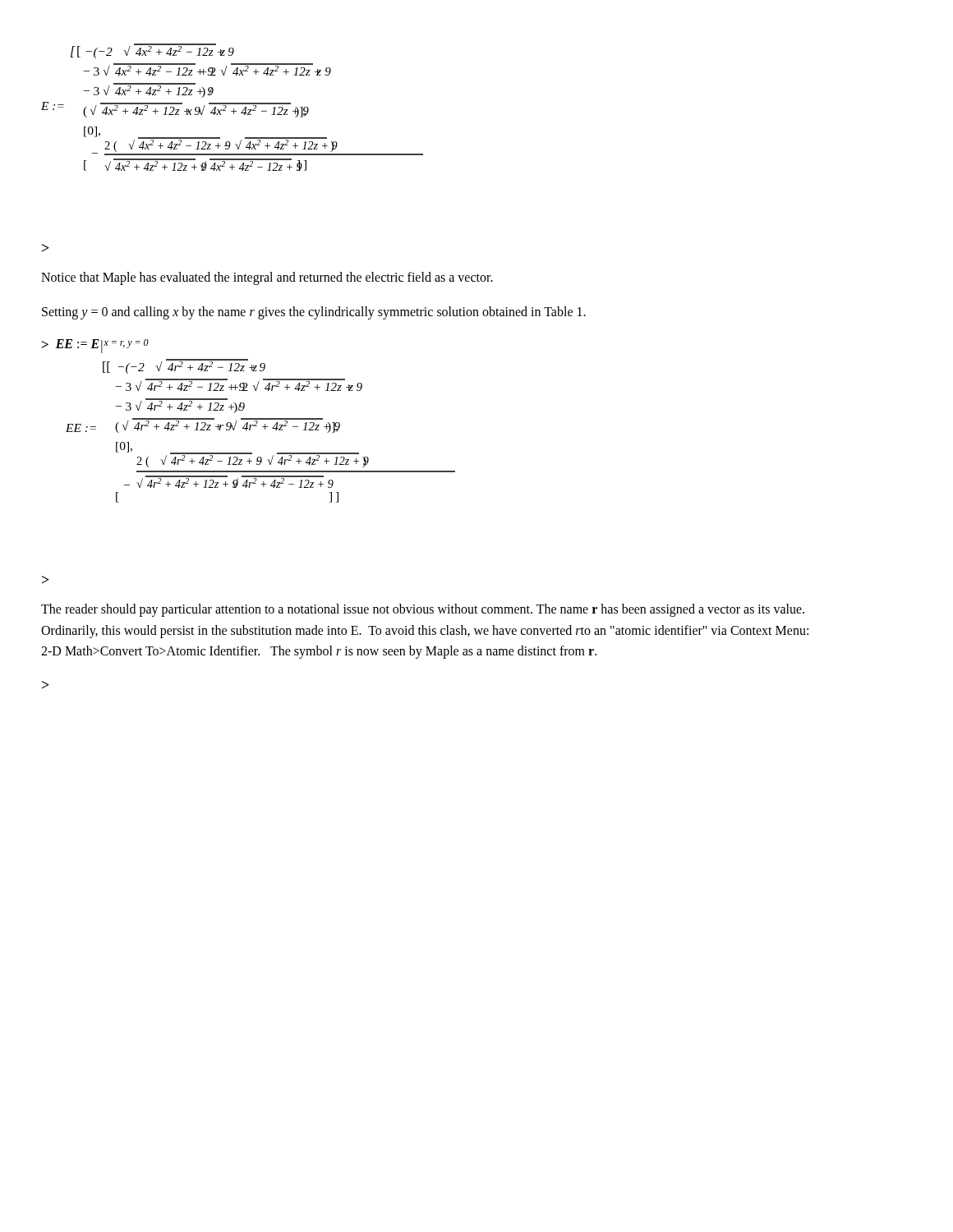Point to the text starting "Setting y = 0"
Screen dimensions: 1232x953
[x=431, y=312]
